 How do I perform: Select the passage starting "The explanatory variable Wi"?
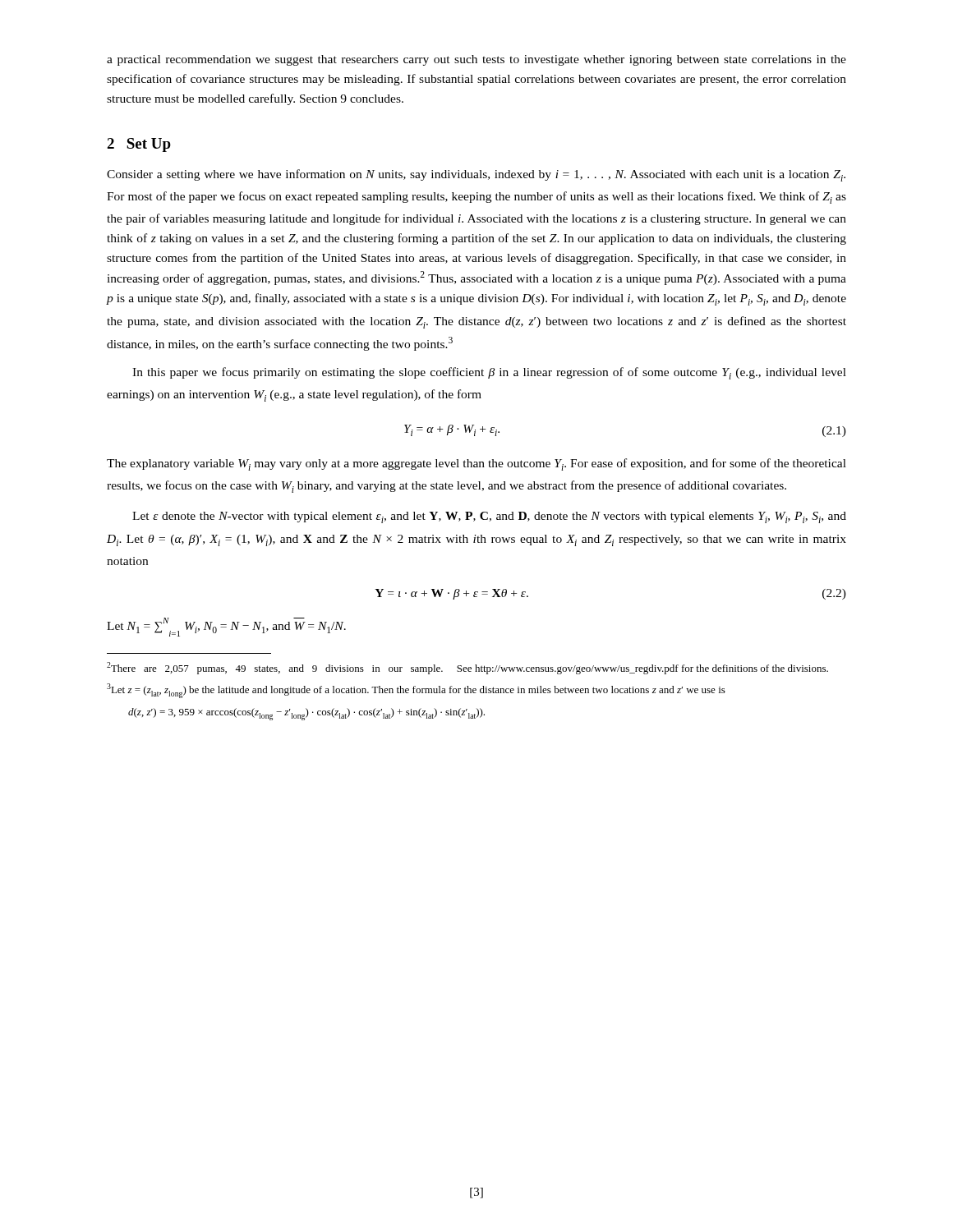coord(476,476)
